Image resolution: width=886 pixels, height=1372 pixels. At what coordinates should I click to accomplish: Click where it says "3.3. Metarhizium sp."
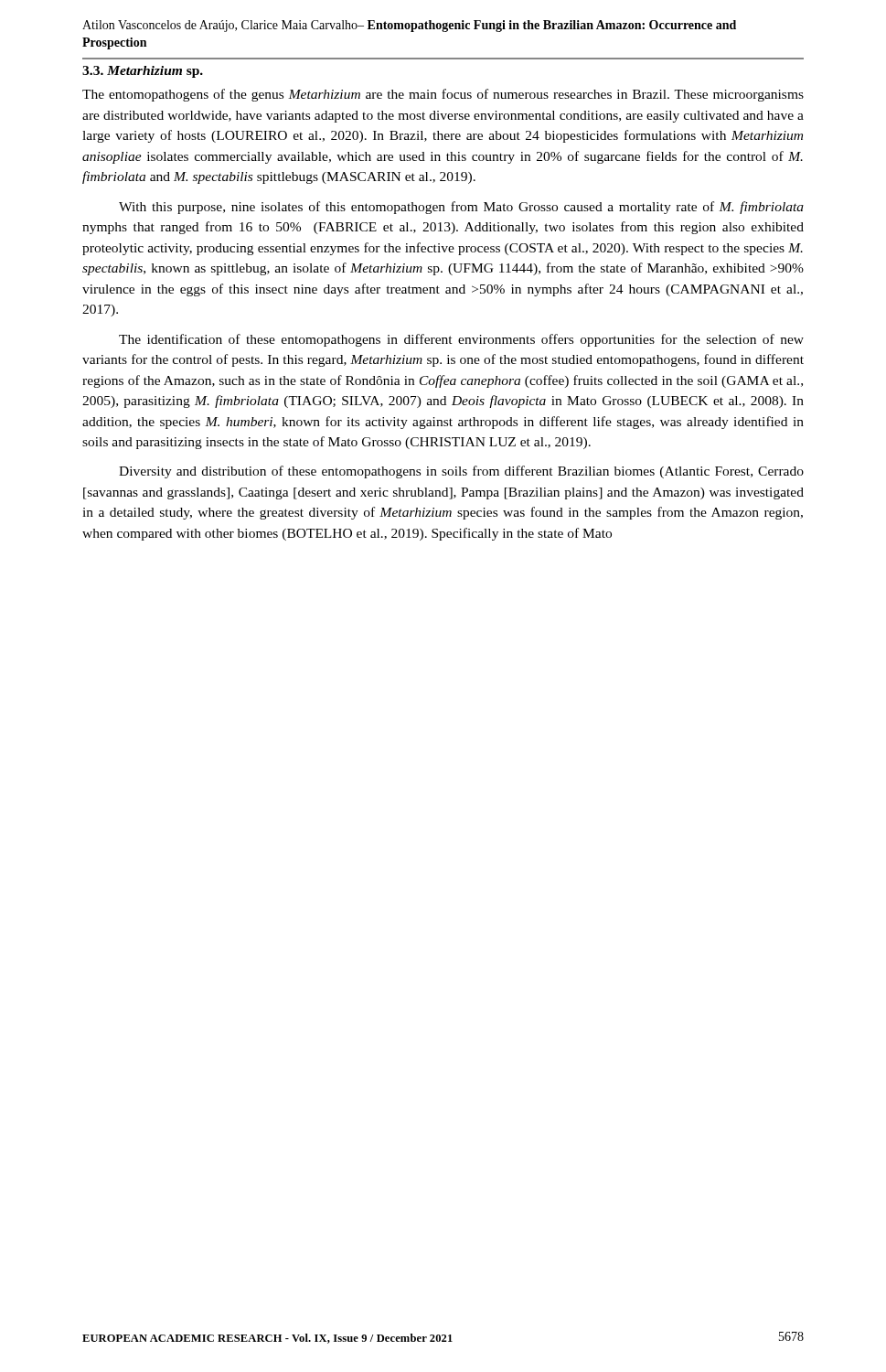(143, 70)
